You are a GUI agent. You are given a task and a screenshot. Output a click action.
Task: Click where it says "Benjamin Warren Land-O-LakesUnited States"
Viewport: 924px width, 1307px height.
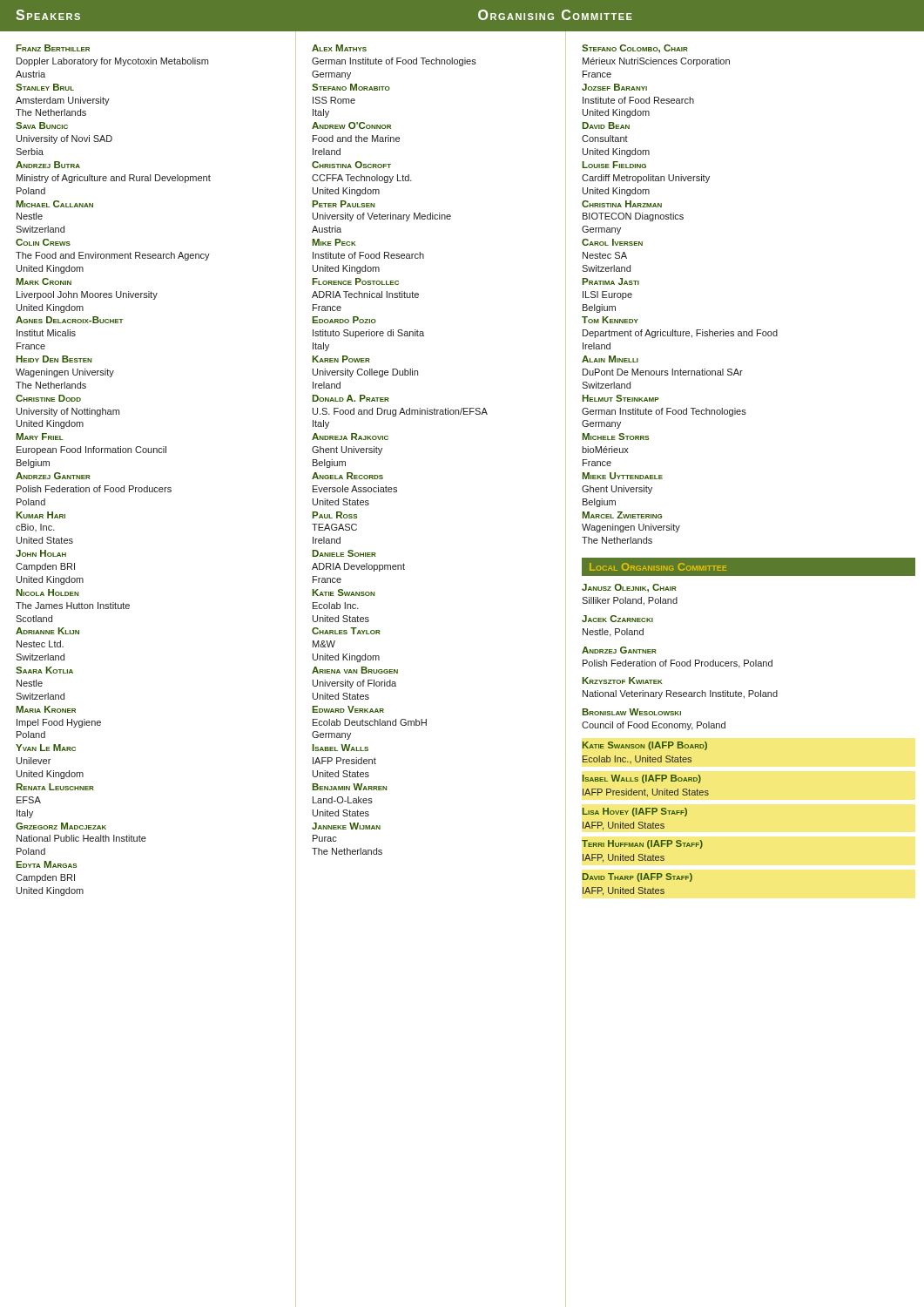click(350, 787)
